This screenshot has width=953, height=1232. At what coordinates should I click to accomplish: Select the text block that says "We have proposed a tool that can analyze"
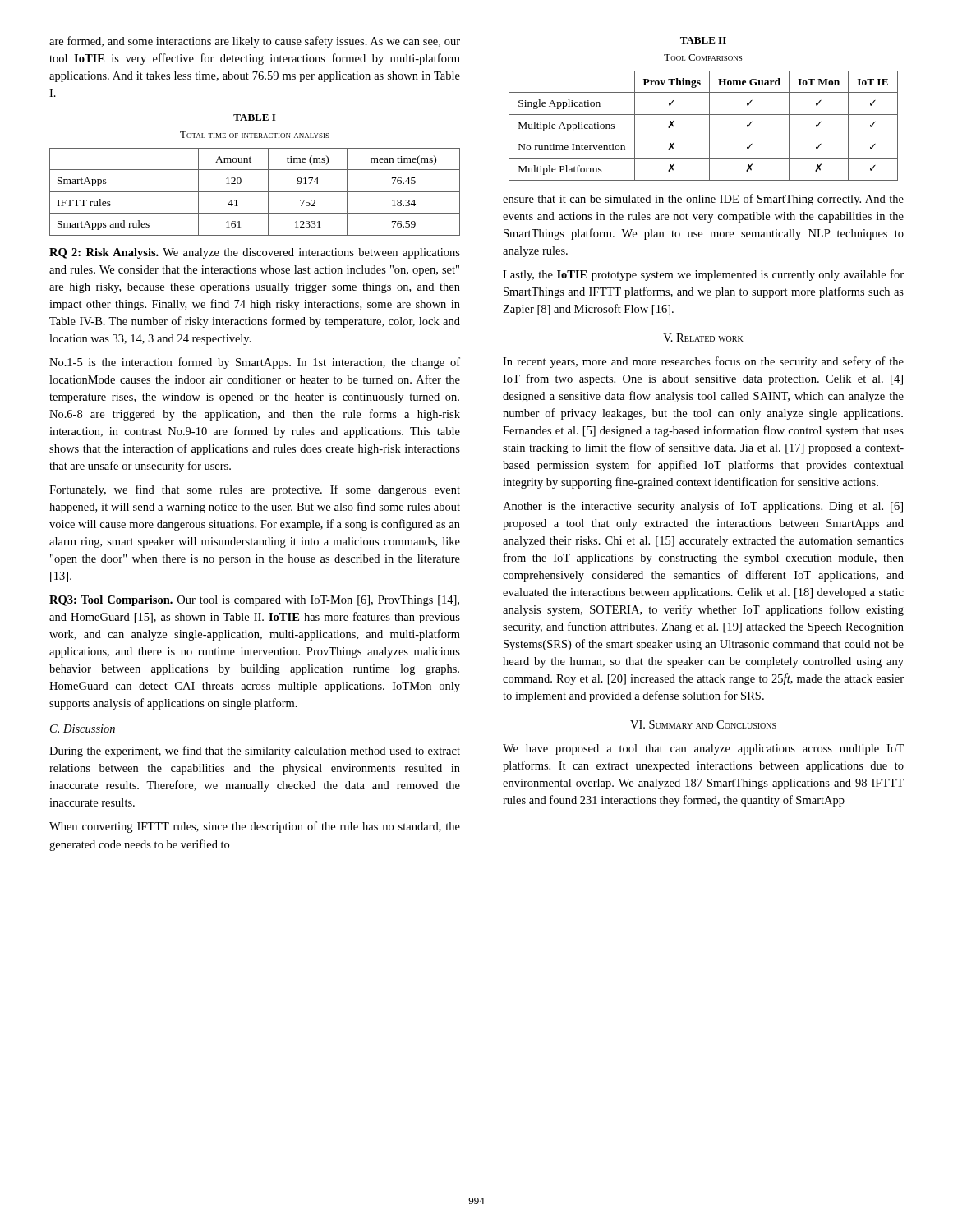pos(703,774)
